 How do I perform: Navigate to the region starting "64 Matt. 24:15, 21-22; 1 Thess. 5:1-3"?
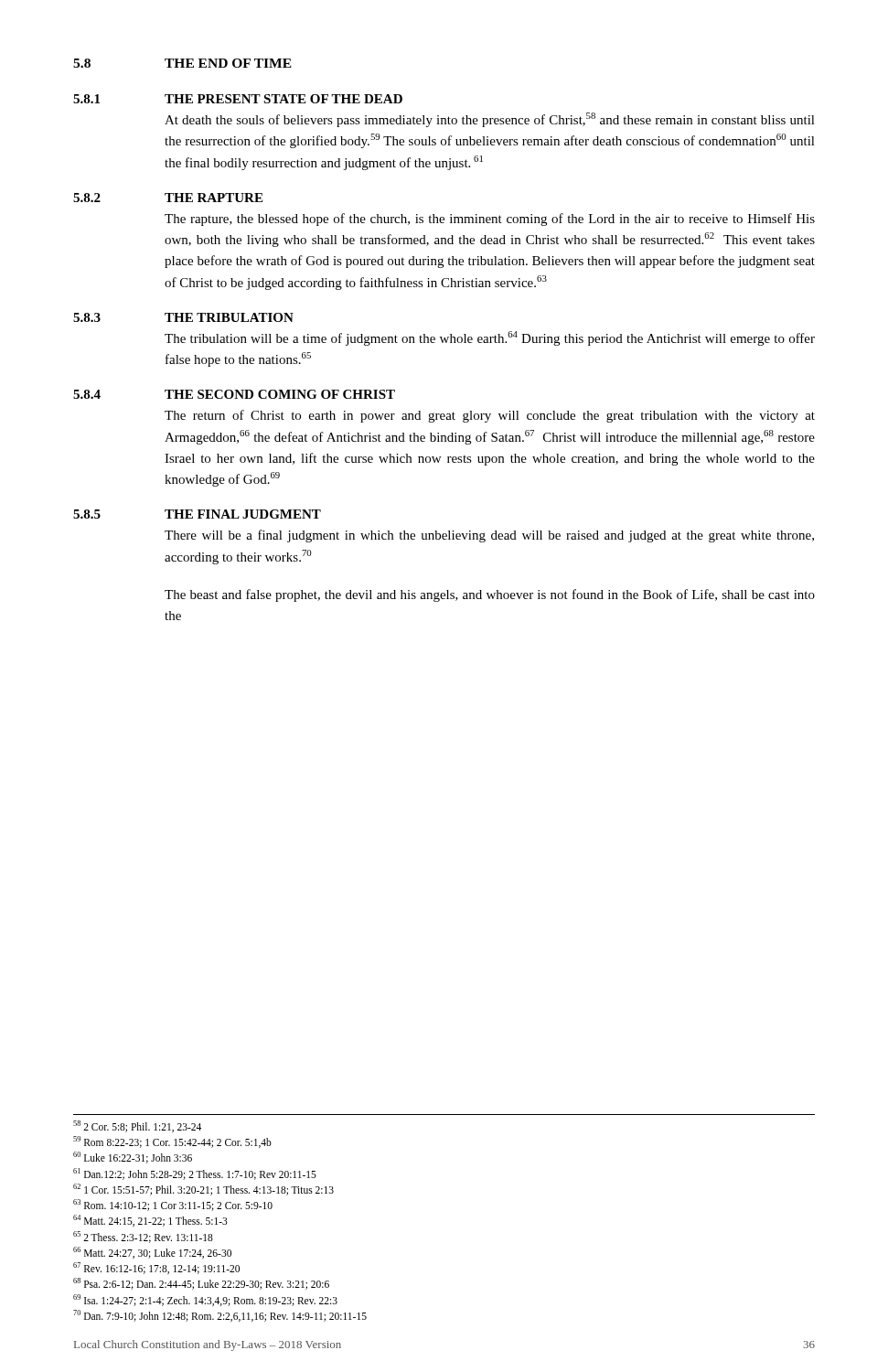coord(150,1220)
